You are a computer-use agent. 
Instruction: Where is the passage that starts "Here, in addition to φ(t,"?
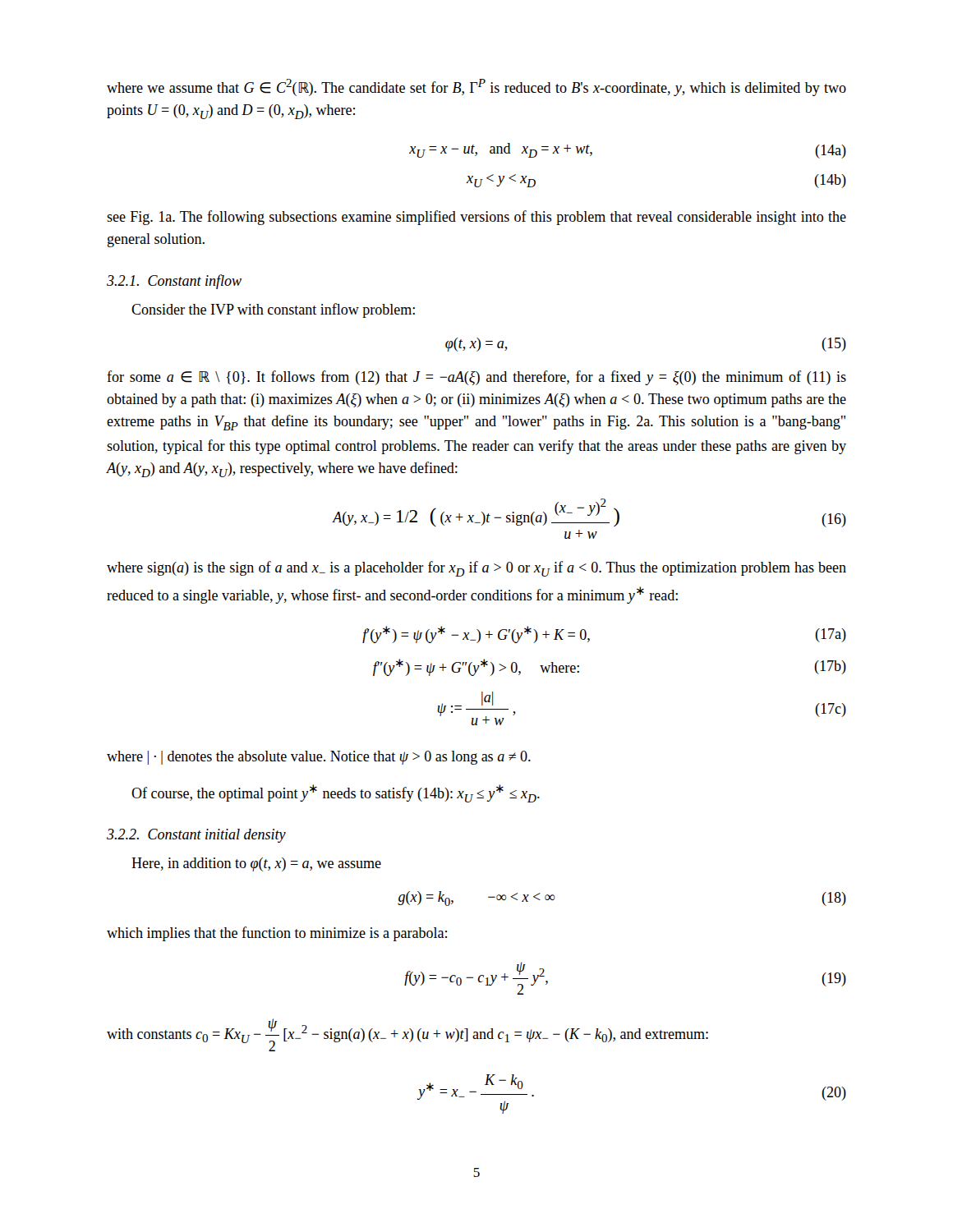(256, 863)
